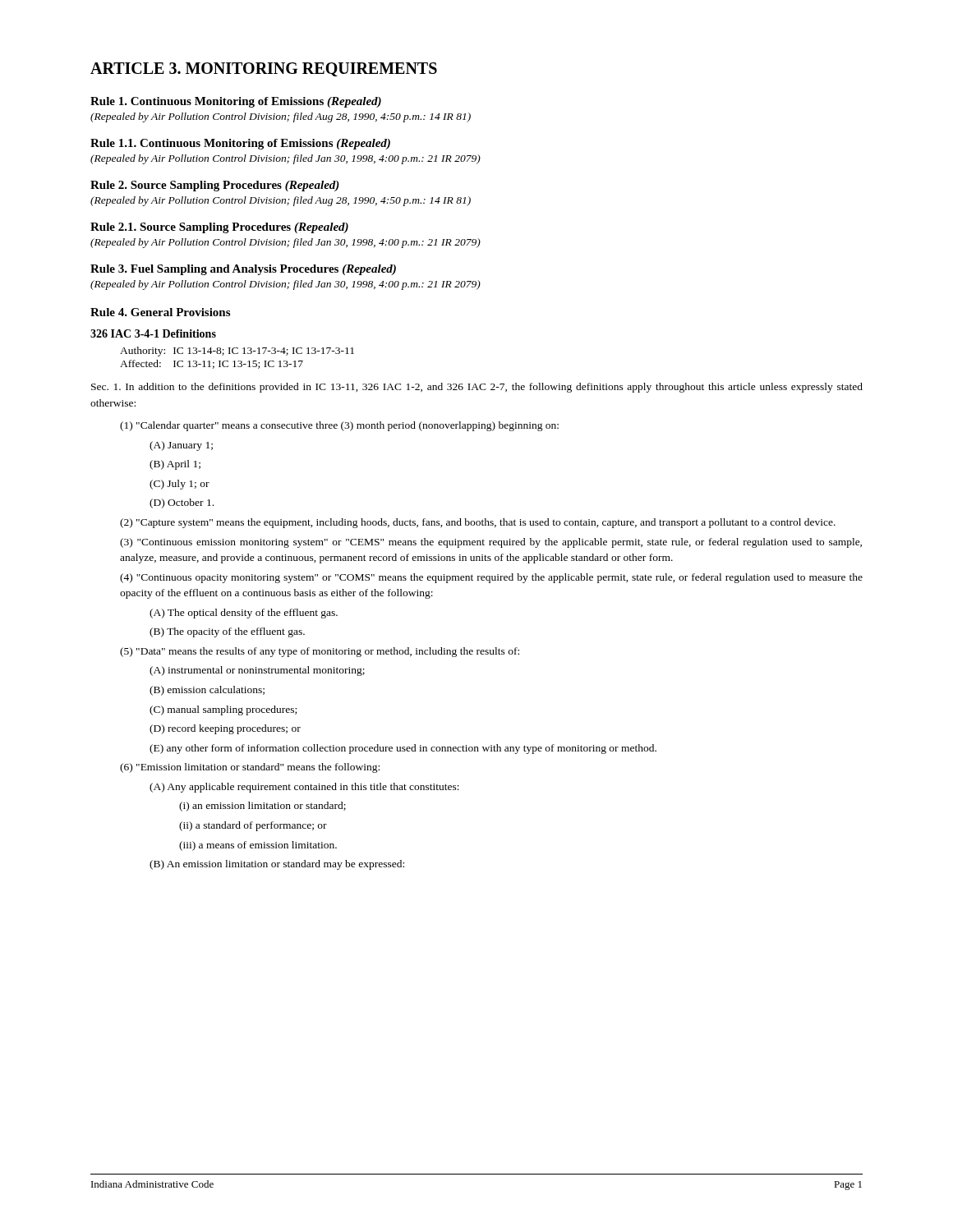Locate the list item that says "(B) An emission"
Screen dimensions: 1232x953
277,864
